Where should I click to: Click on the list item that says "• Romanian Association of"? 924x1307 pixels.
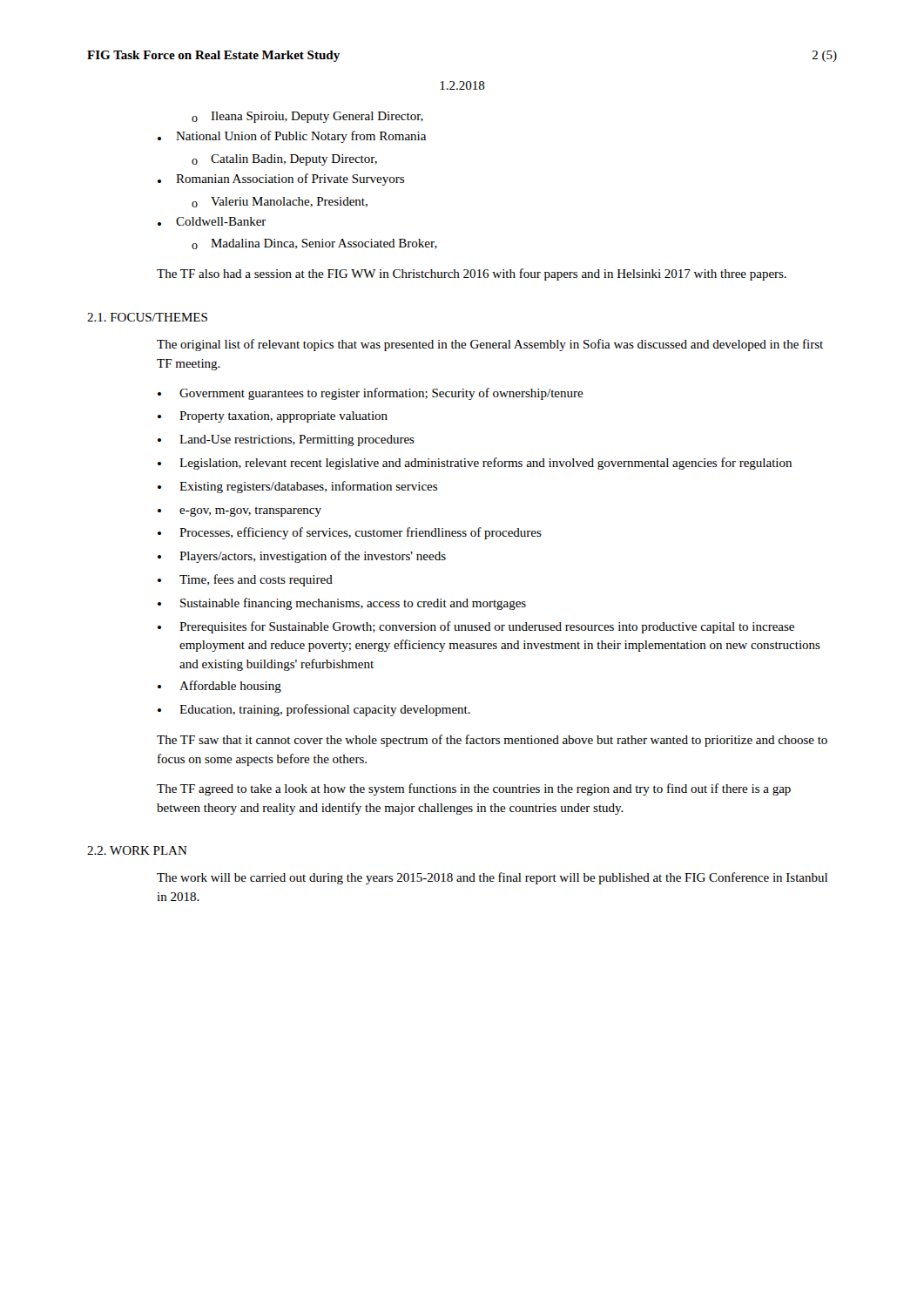pos(281,182)
